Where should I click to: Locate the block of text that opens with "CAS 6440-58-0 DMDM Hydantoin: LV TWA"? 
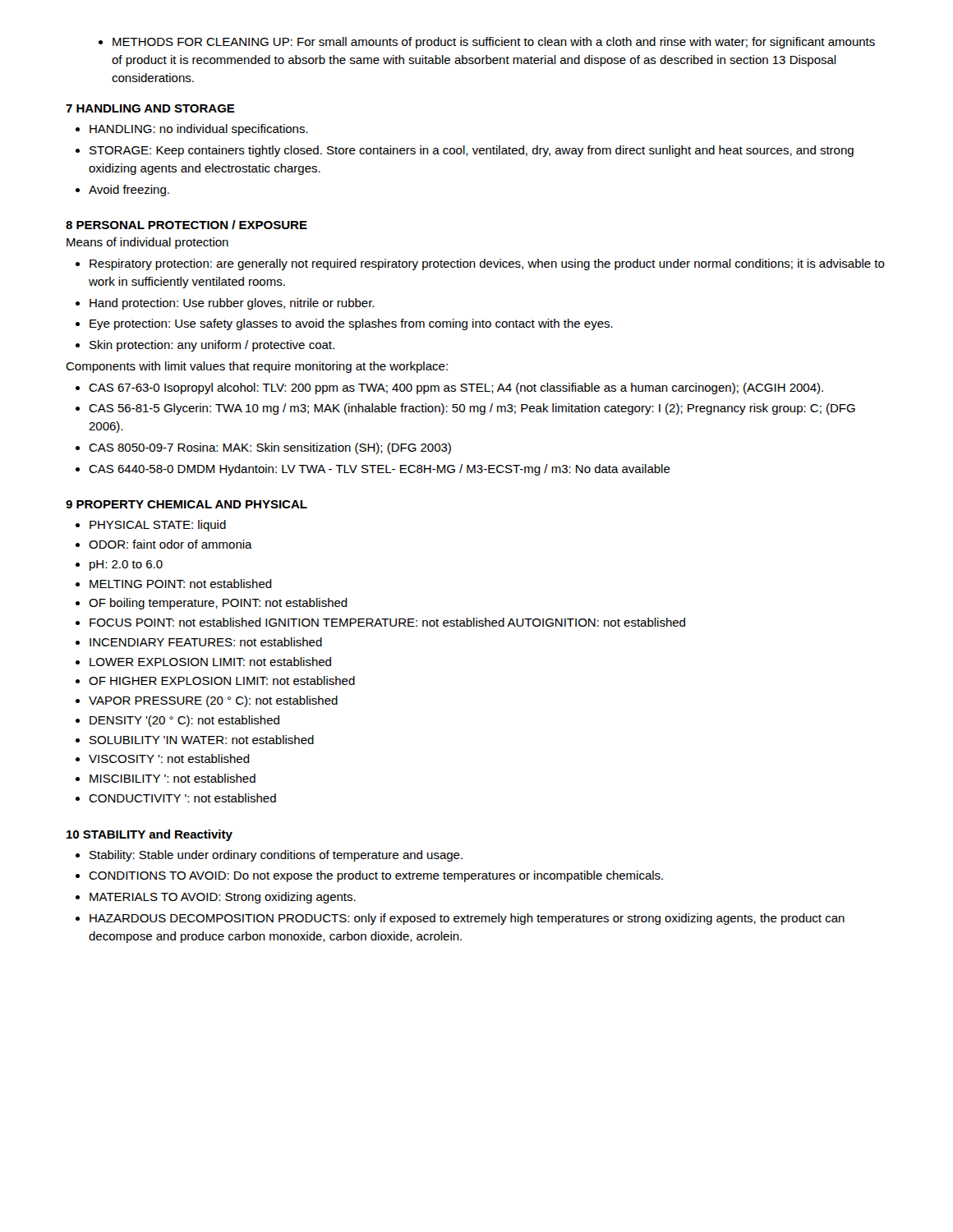coord(476,468)
